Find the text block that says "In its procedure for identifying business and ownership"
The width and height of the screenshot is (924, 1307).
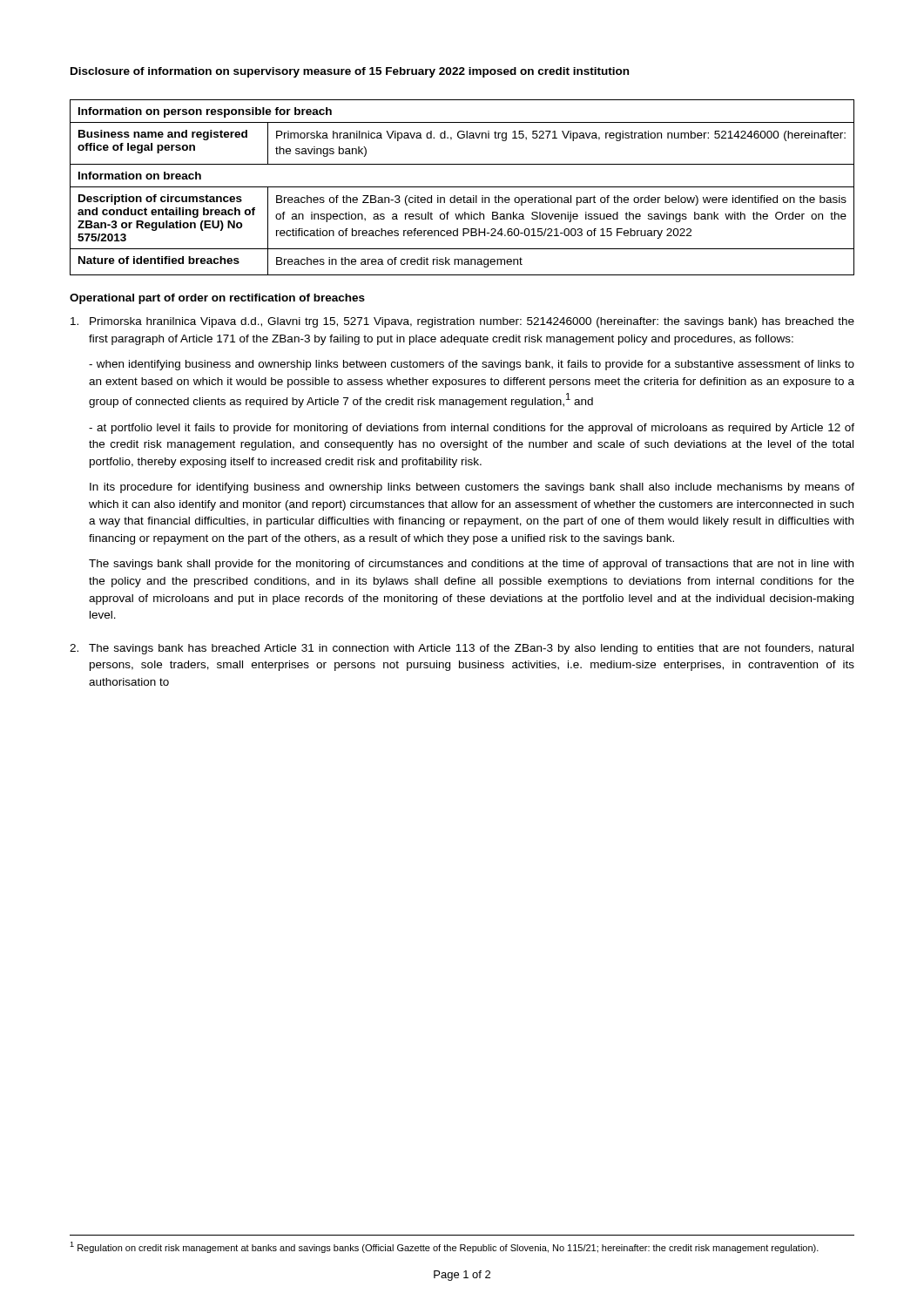[472, 512]
